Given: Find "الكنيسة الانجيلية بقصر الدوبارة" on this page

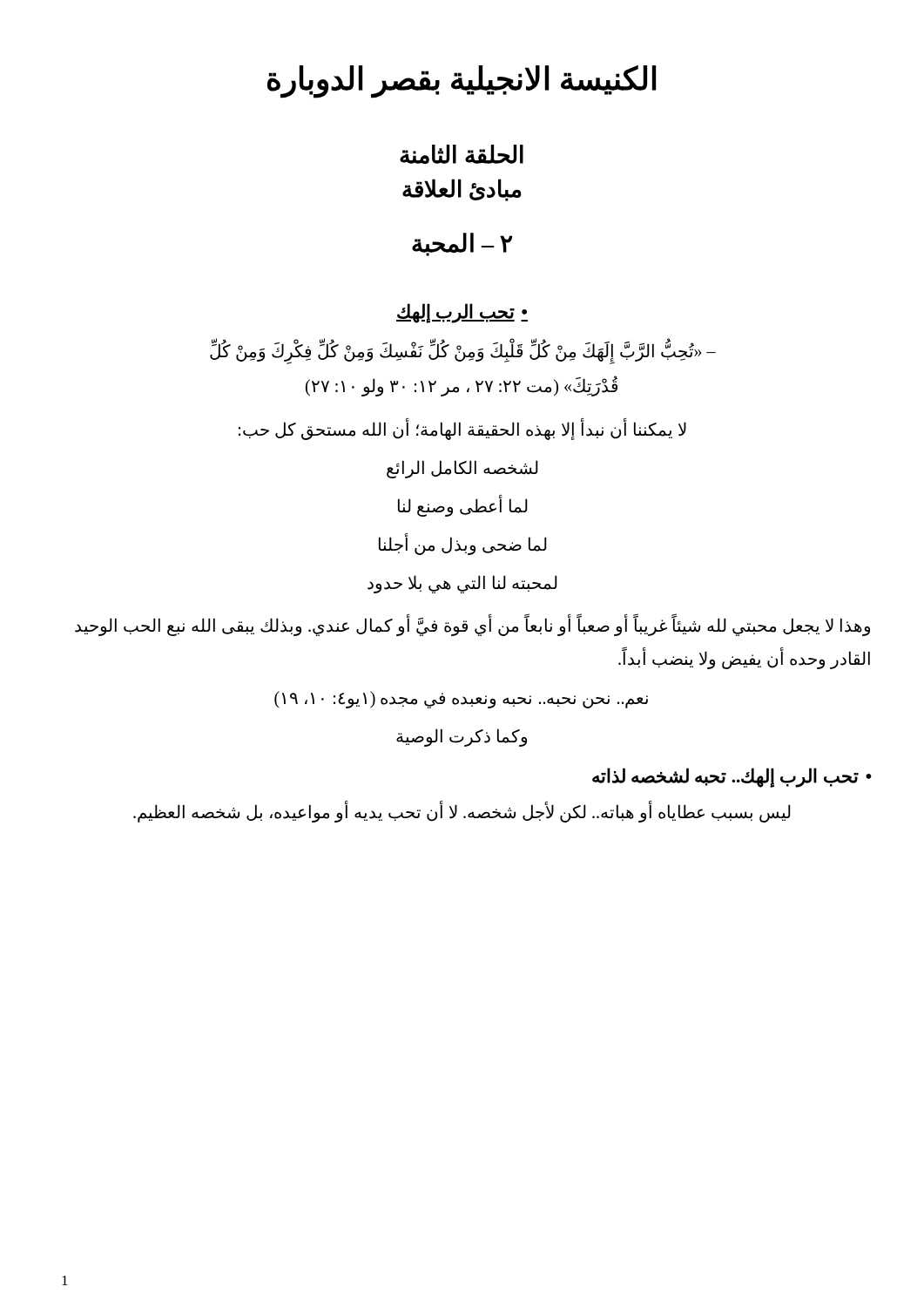Looking at the screenshot, I should pyautogui.click(x=462, y=79).
